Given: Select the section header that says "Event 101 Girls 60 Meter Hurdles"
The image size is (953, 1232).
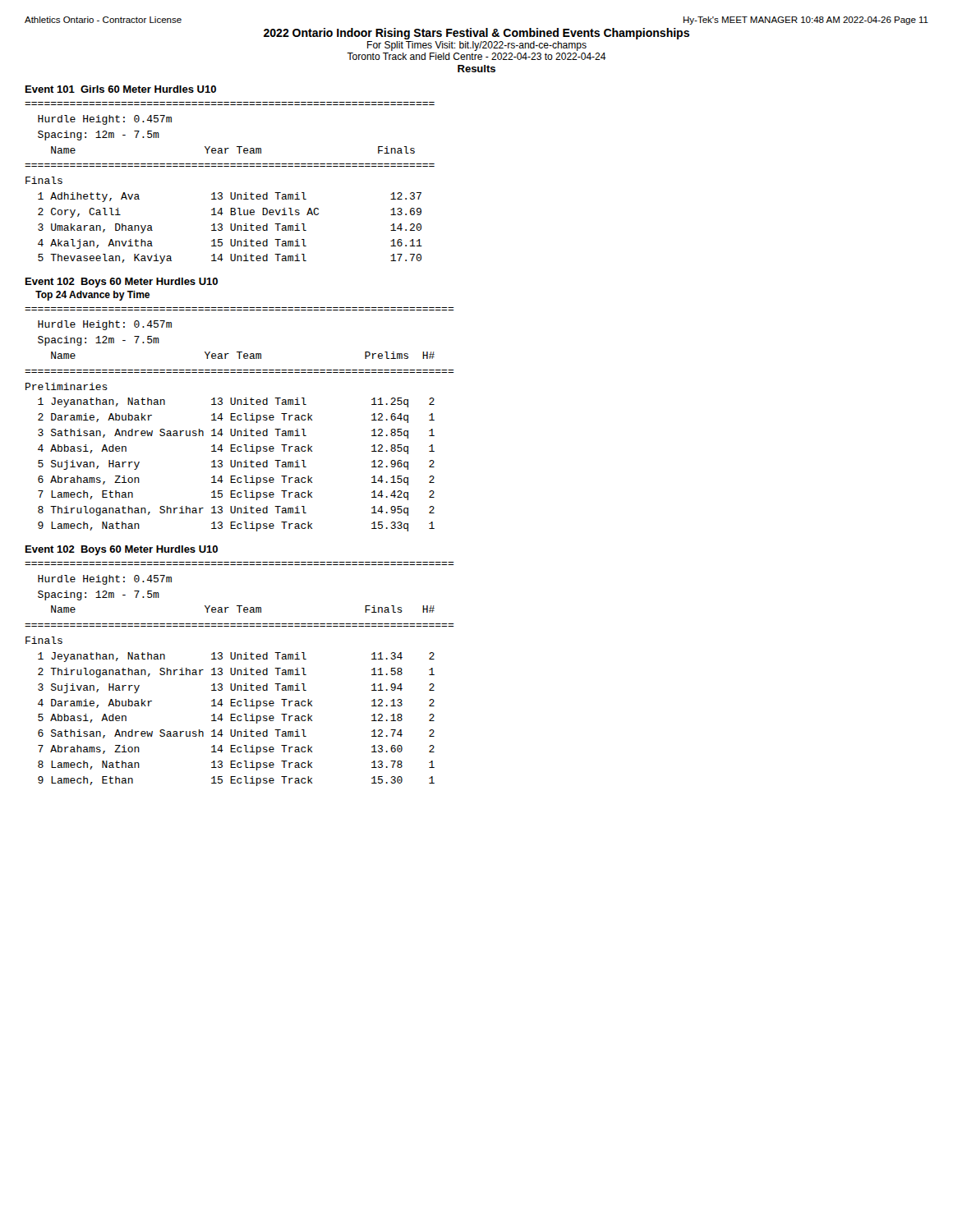Looking at the screenshot, I should tap(121, 89).
